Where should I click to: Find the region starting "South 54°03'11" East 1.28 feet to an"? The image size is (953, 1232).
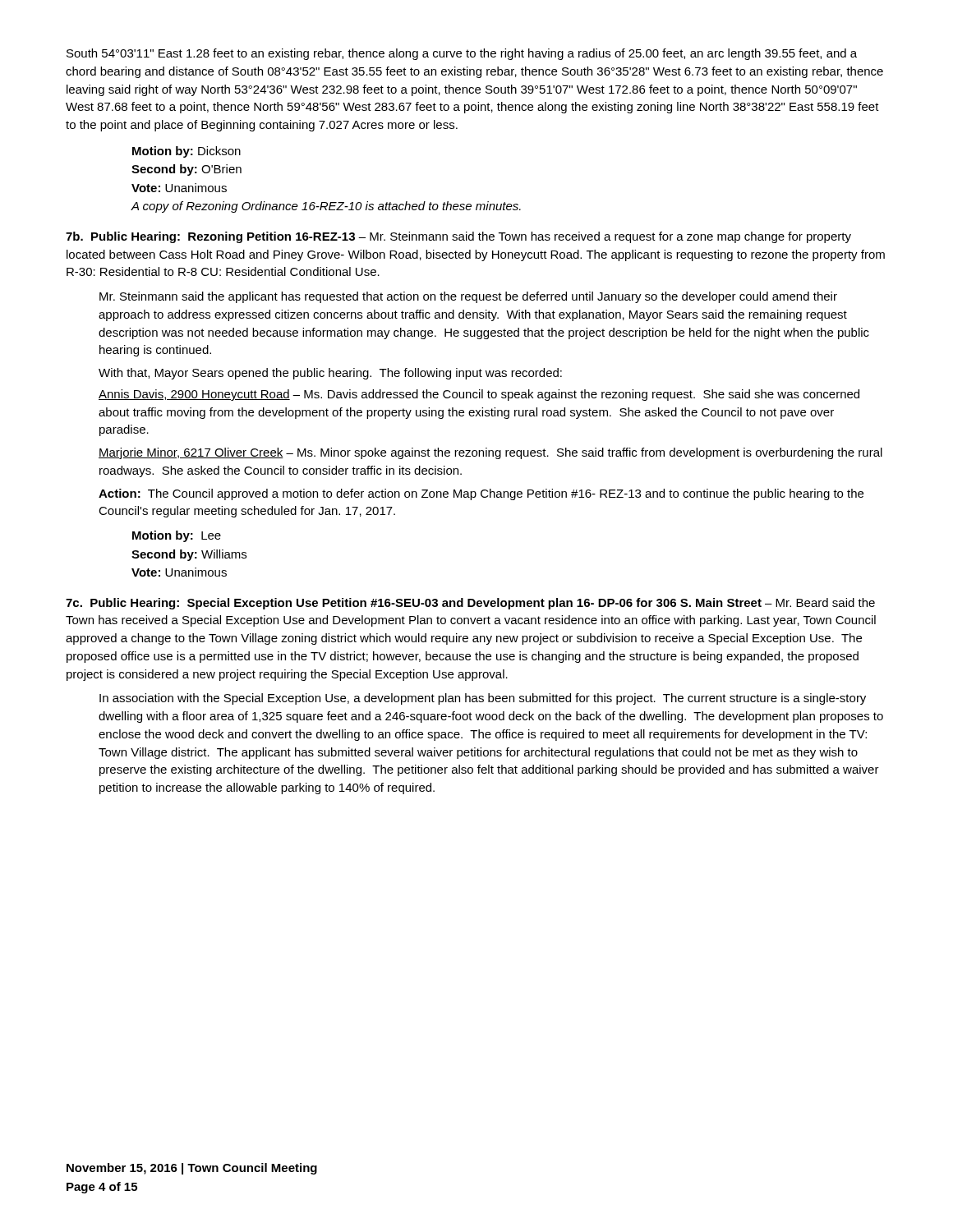pyautogui.click(x=475, y=89)
